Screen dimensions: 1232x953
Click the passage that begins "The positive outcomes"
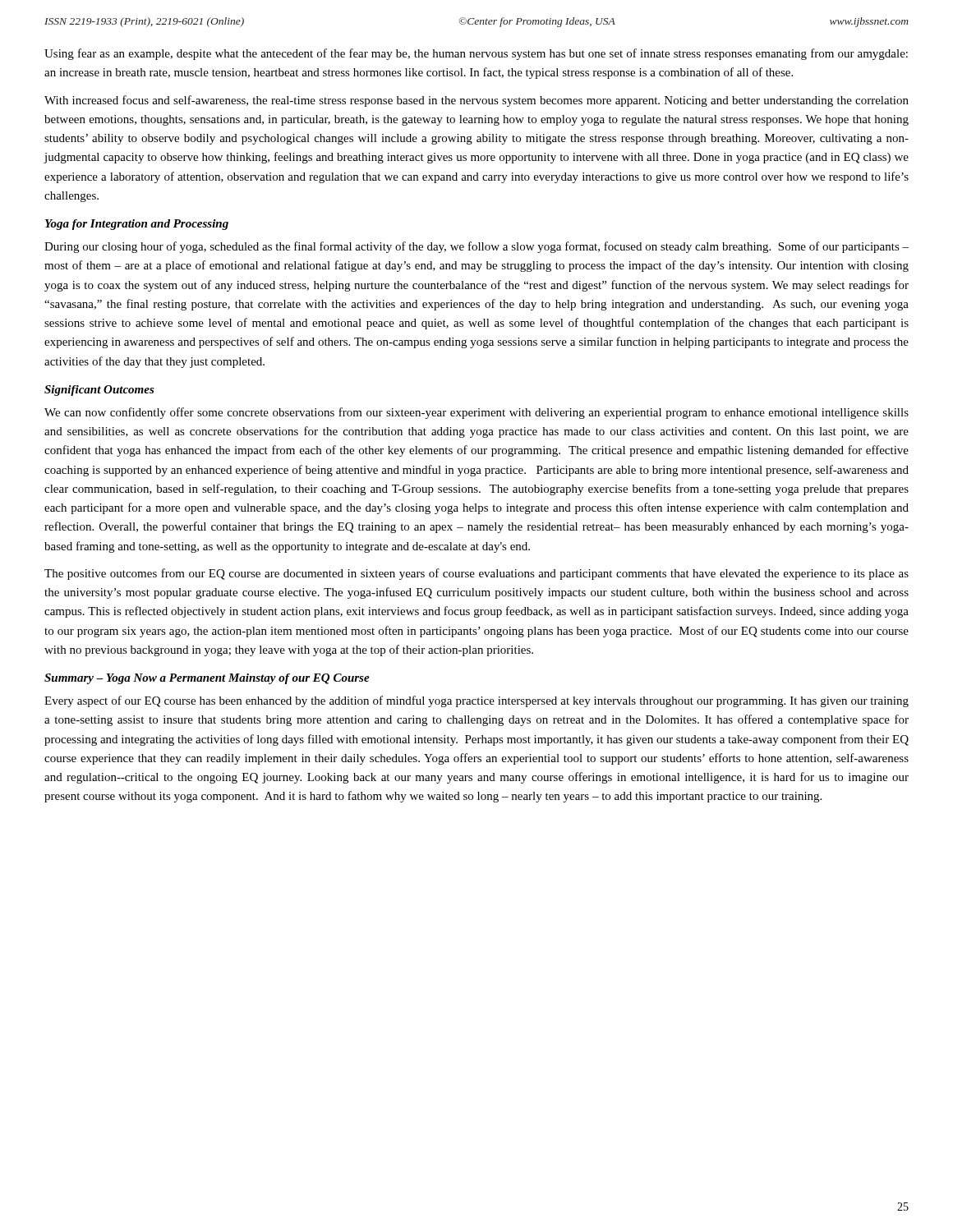(476, 612)
